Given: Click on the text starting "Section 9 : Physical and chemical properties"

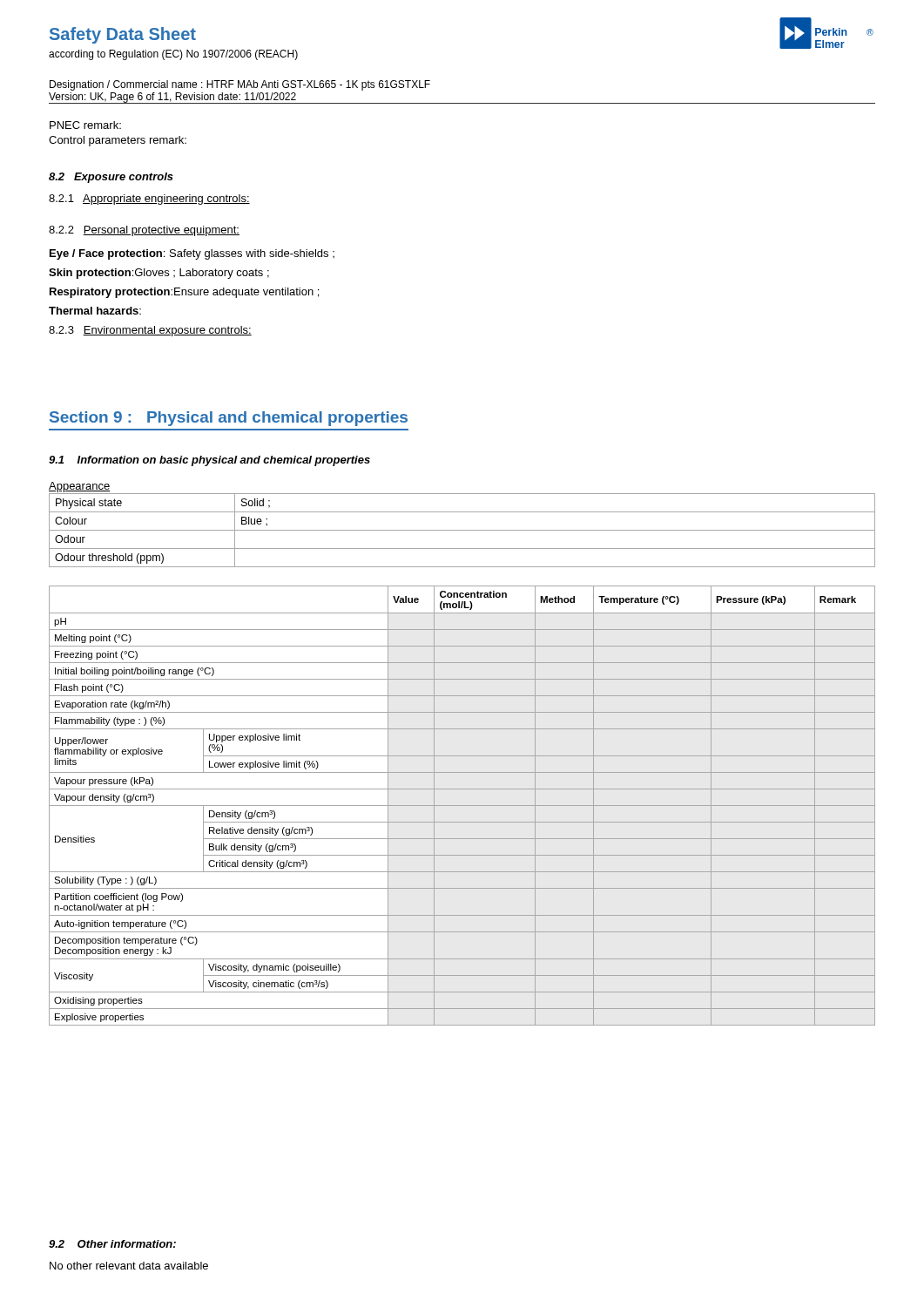Looking at the screenshot, I should click(229, 417).
